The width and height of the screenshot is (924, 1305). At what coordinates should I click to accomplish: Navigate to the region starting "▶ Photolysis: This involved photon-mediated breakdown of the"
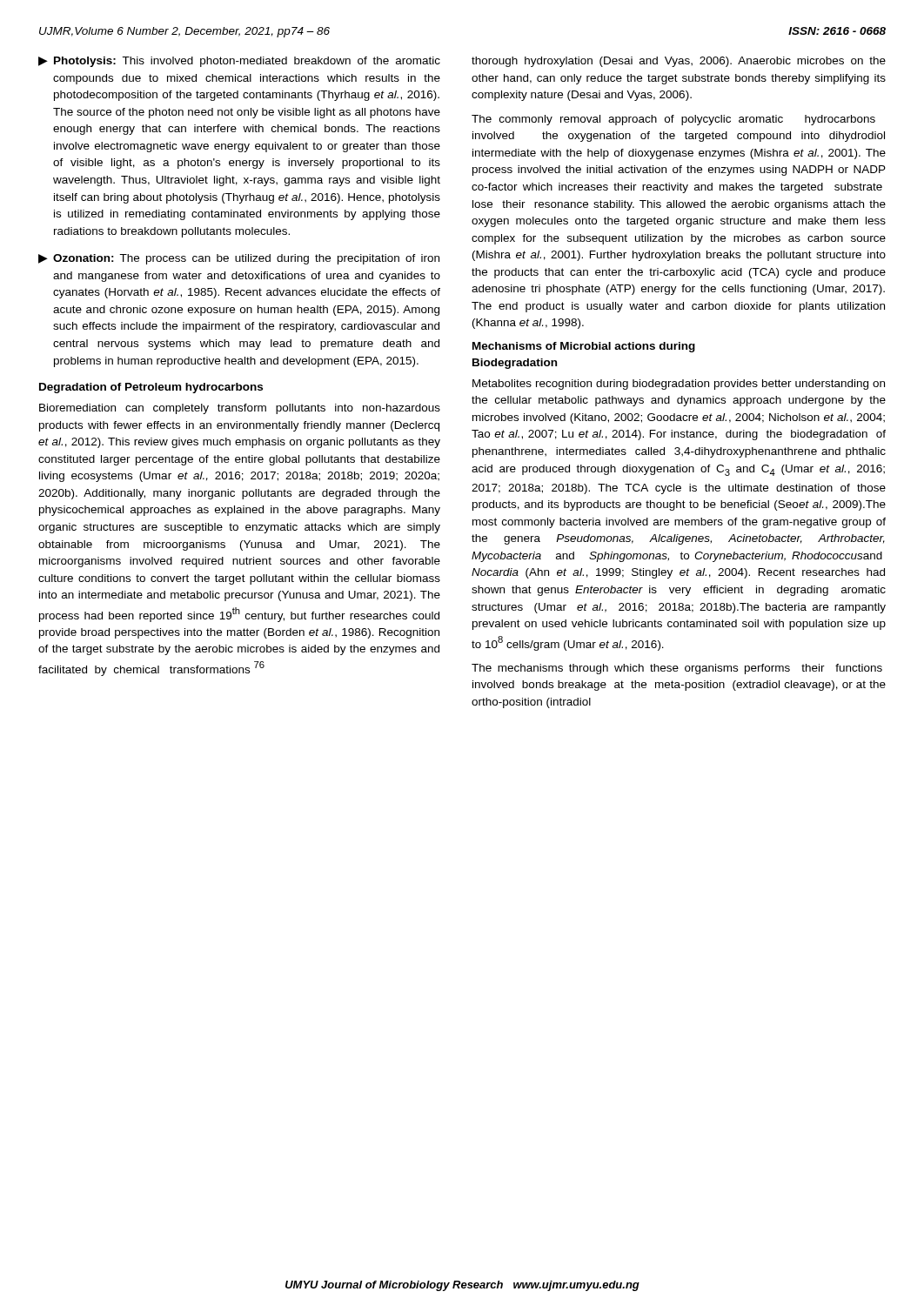[x=239, y=146]
